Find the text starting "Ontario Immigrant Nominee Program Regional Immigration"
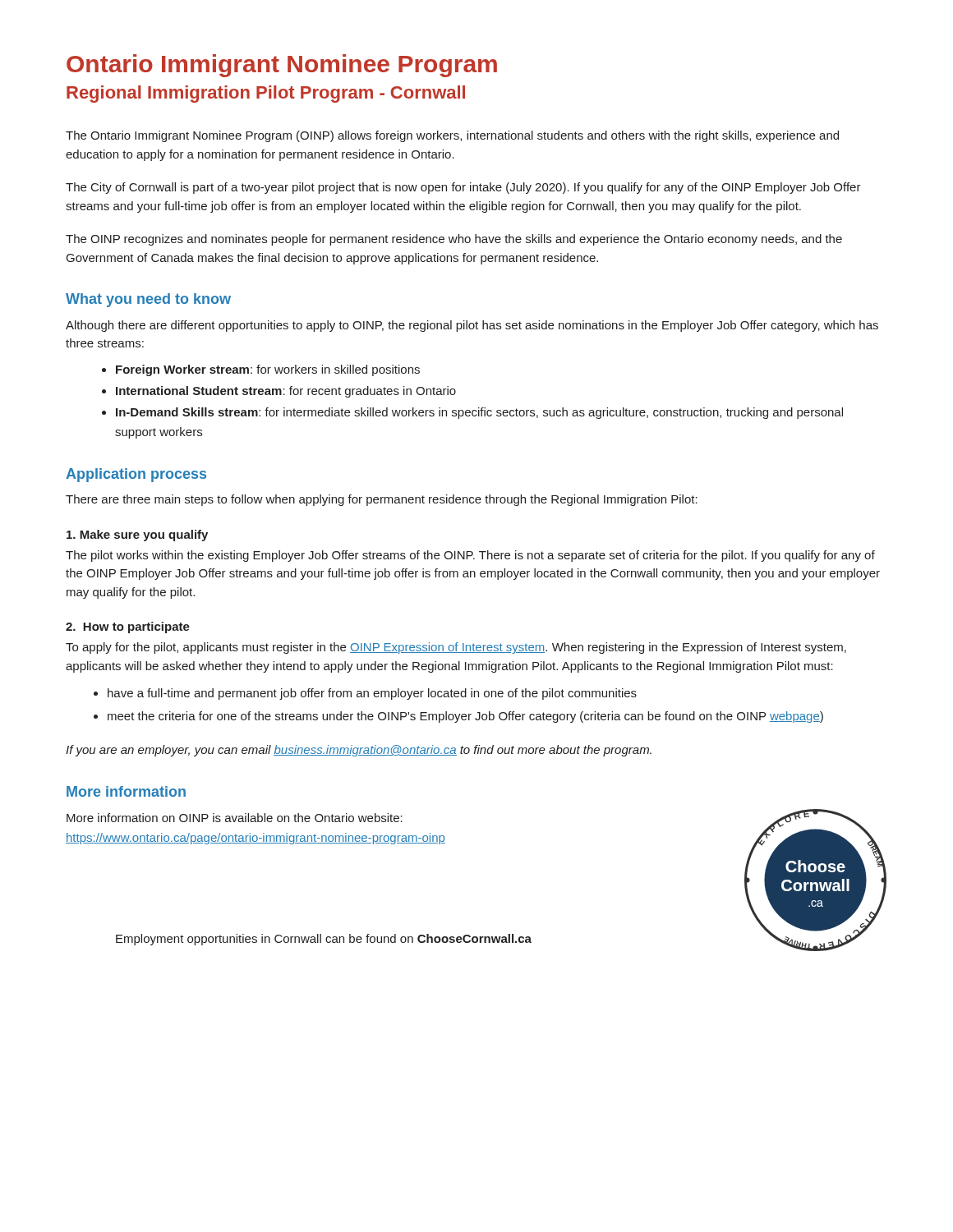 (x=476, y=77)
